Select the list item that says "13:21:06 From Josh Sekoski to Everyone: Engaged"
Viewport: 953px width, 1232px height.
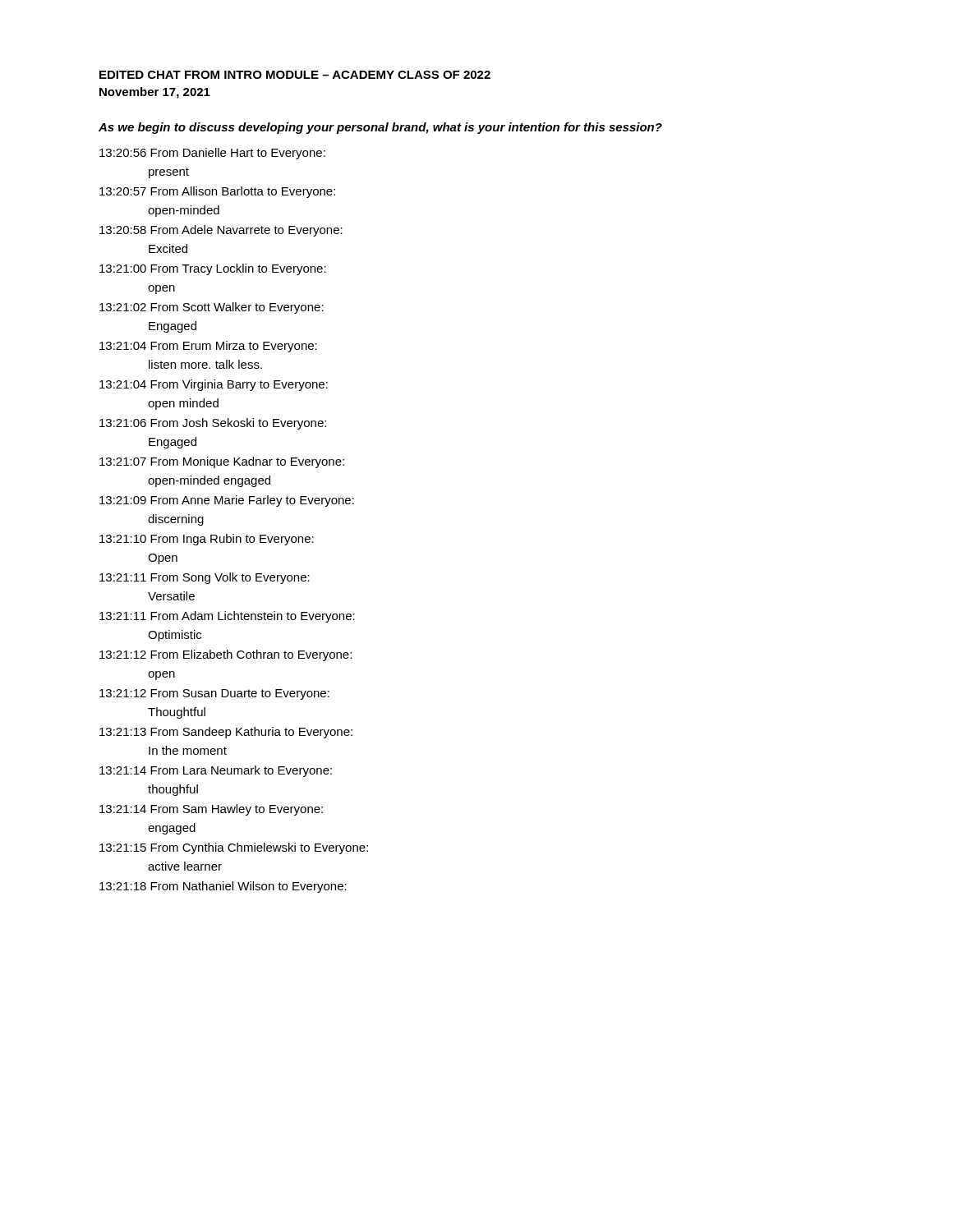(x=213, y=432)
